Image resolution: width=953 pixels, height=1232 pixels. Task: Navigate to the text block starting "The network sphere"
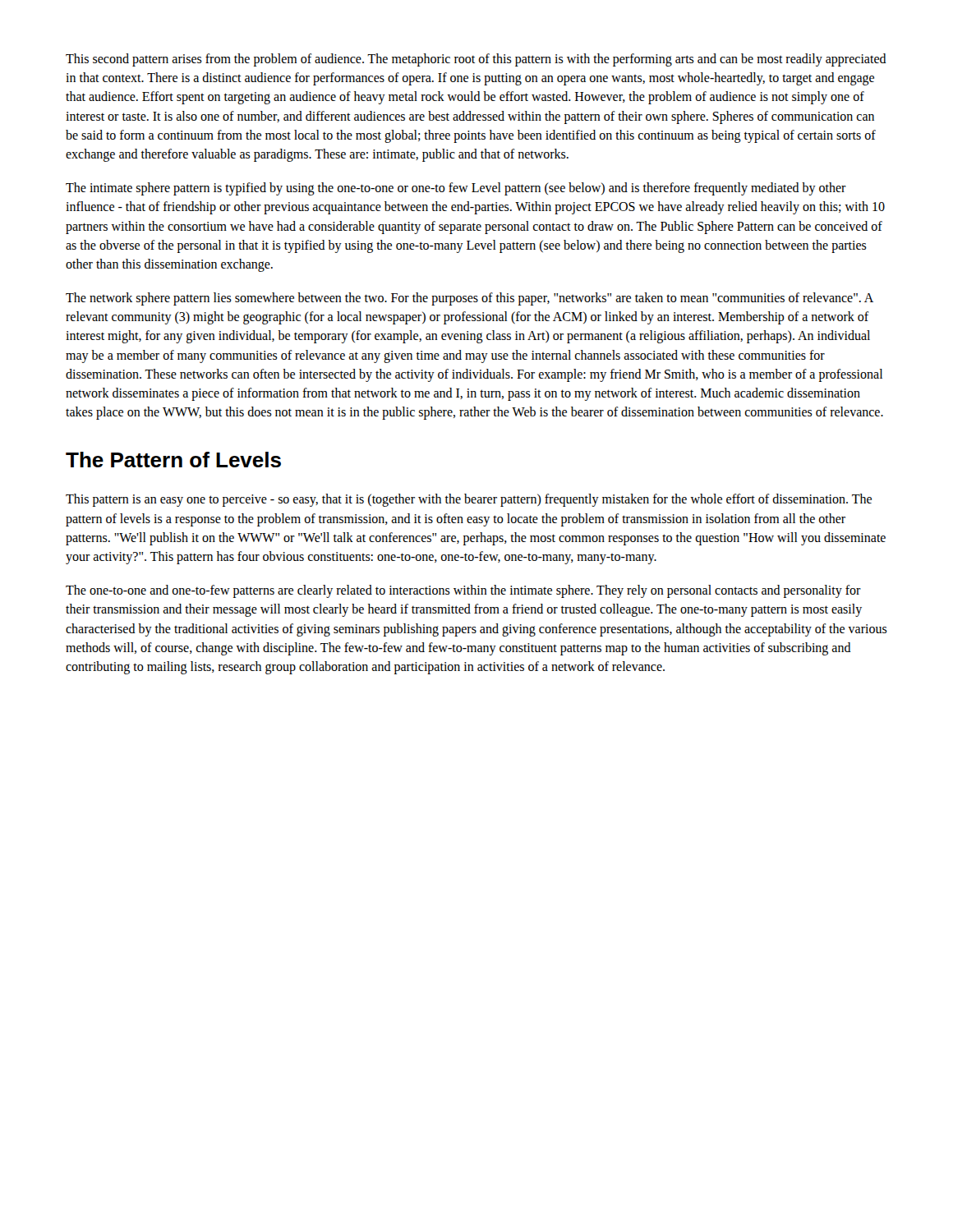click(x=475, y=355)
